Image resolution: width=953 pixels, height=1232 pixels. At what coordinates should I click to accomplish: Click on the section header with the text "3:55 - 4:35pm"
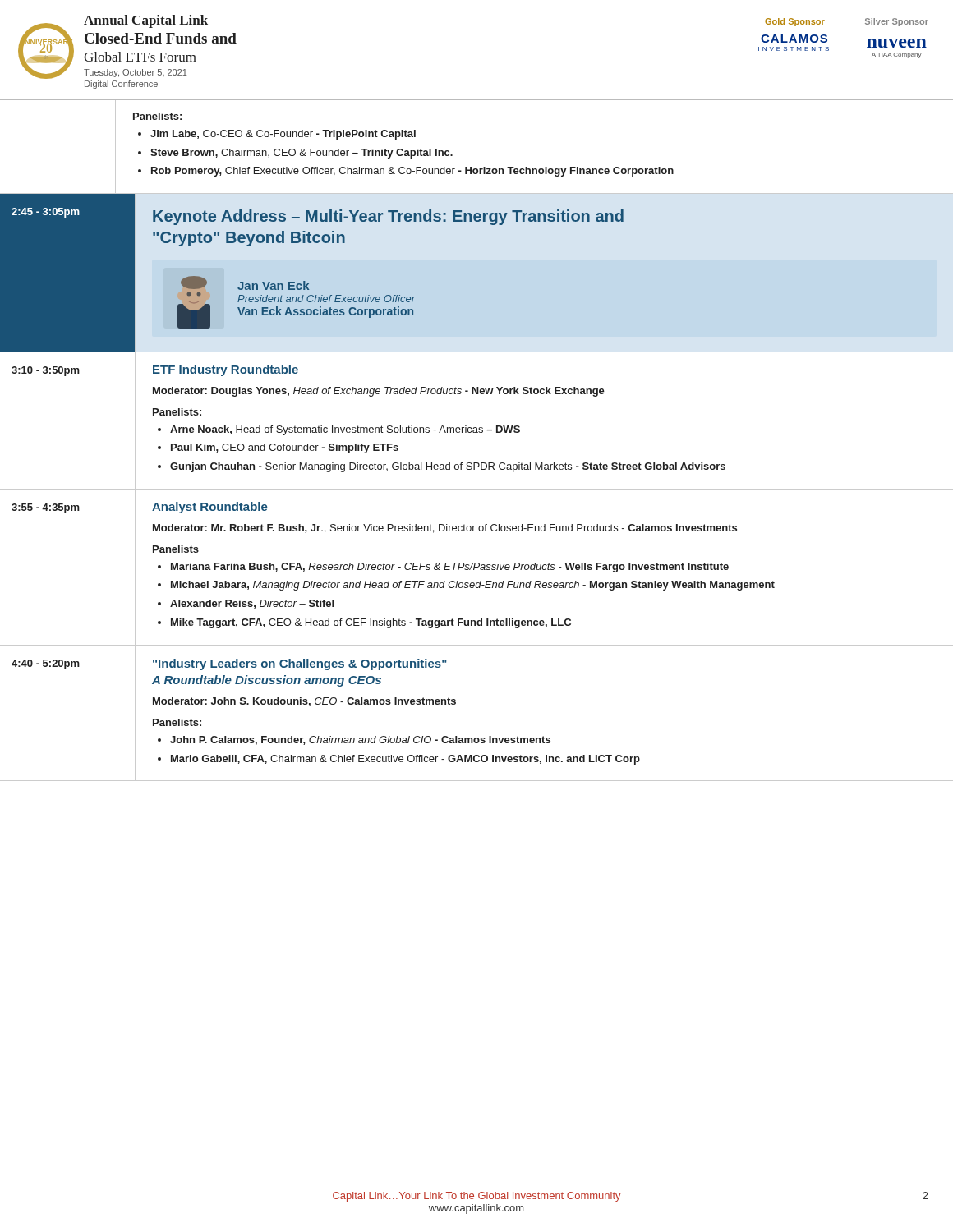[476, 567]
